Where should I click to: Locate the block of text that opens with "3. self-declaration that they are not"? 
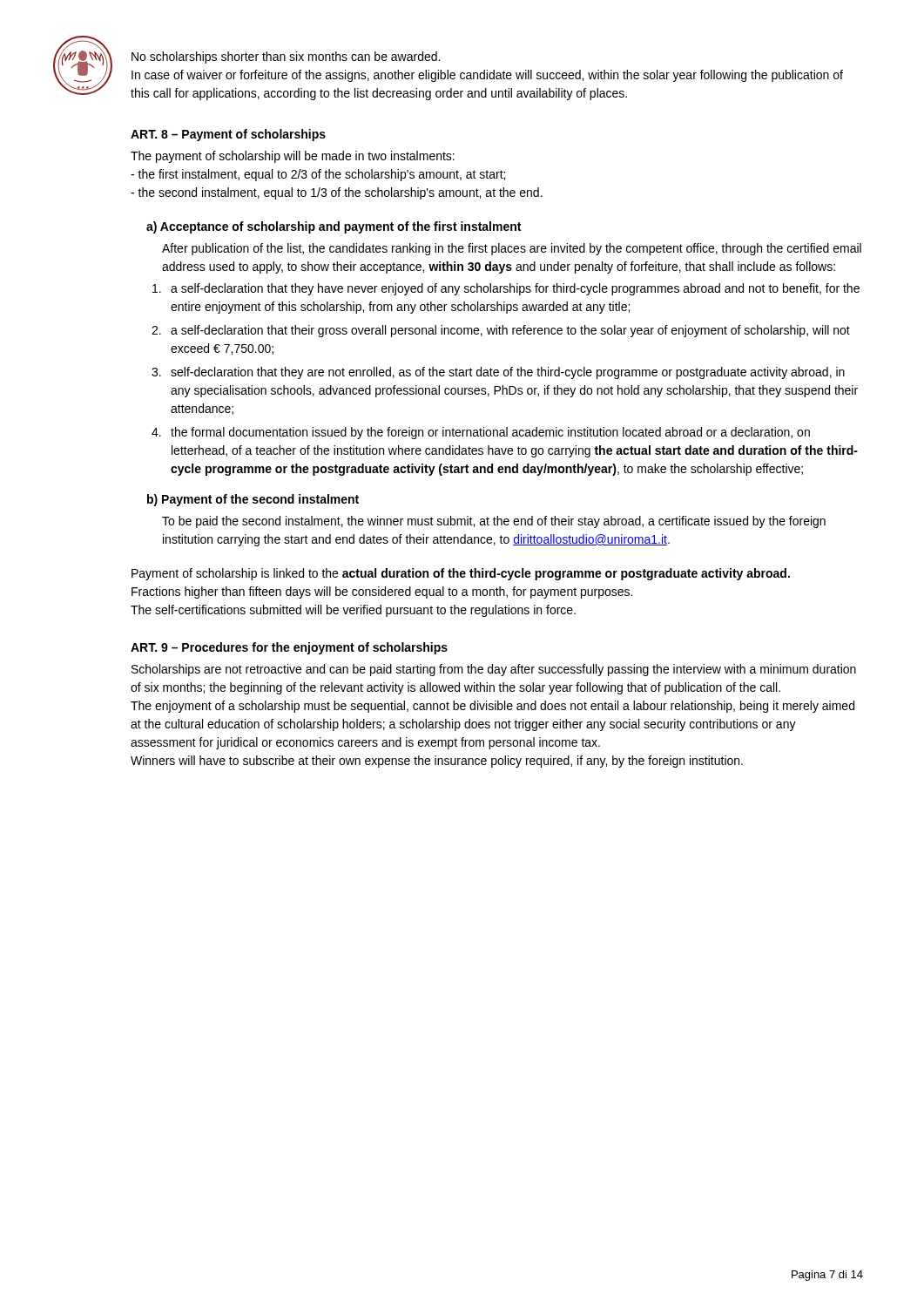click(x=507, y=391)
